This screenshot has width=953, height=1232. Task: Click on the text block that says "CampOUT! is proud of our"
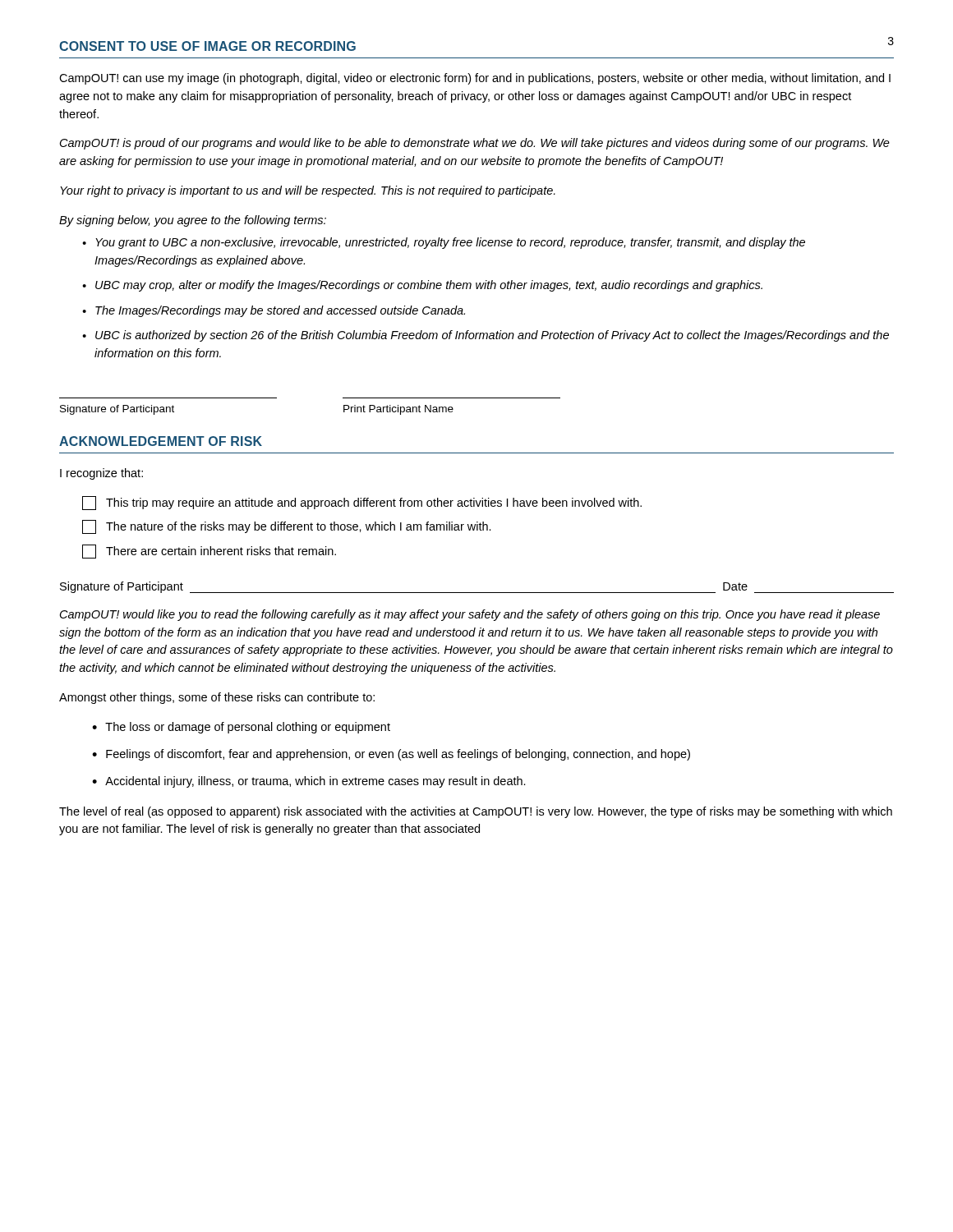[474, 152]
